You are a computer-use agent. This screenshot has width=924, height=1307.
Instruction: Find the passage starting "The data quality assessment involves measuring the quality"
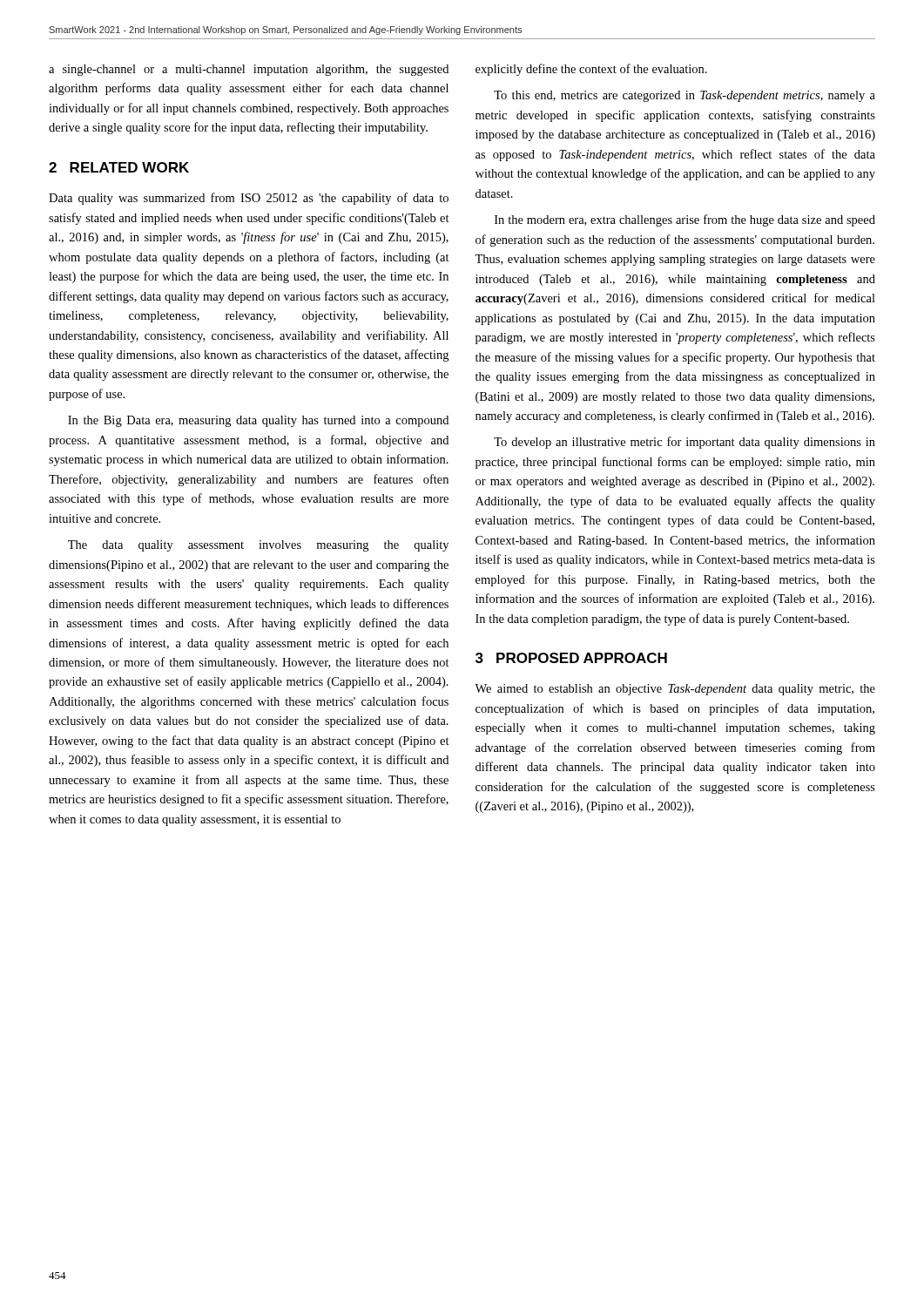(x=249, y=682)
